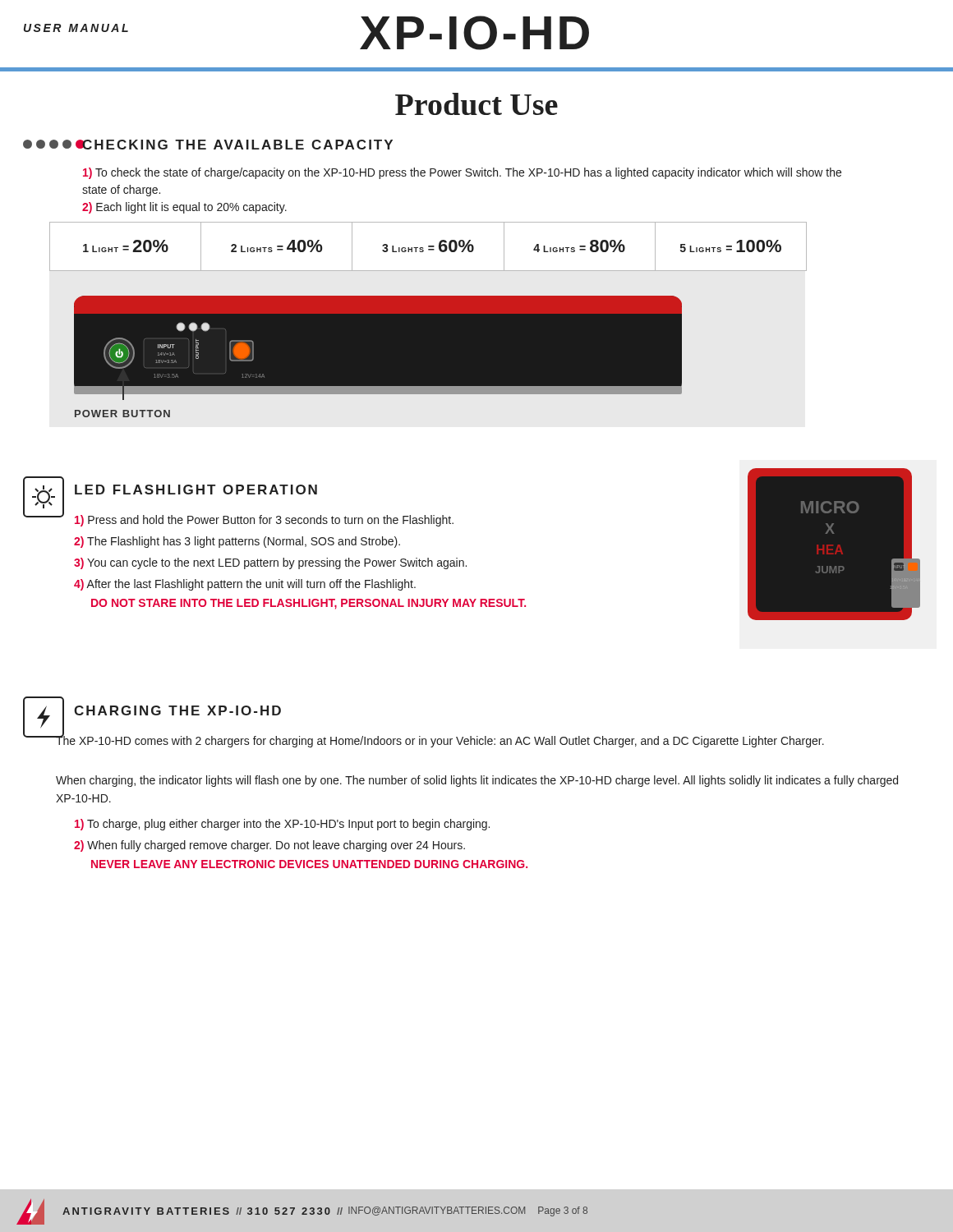Click on the passage starting "NEVER LEAVE ANY"
The width and height of the screenshot is (953, 1232).
[309, 864]
